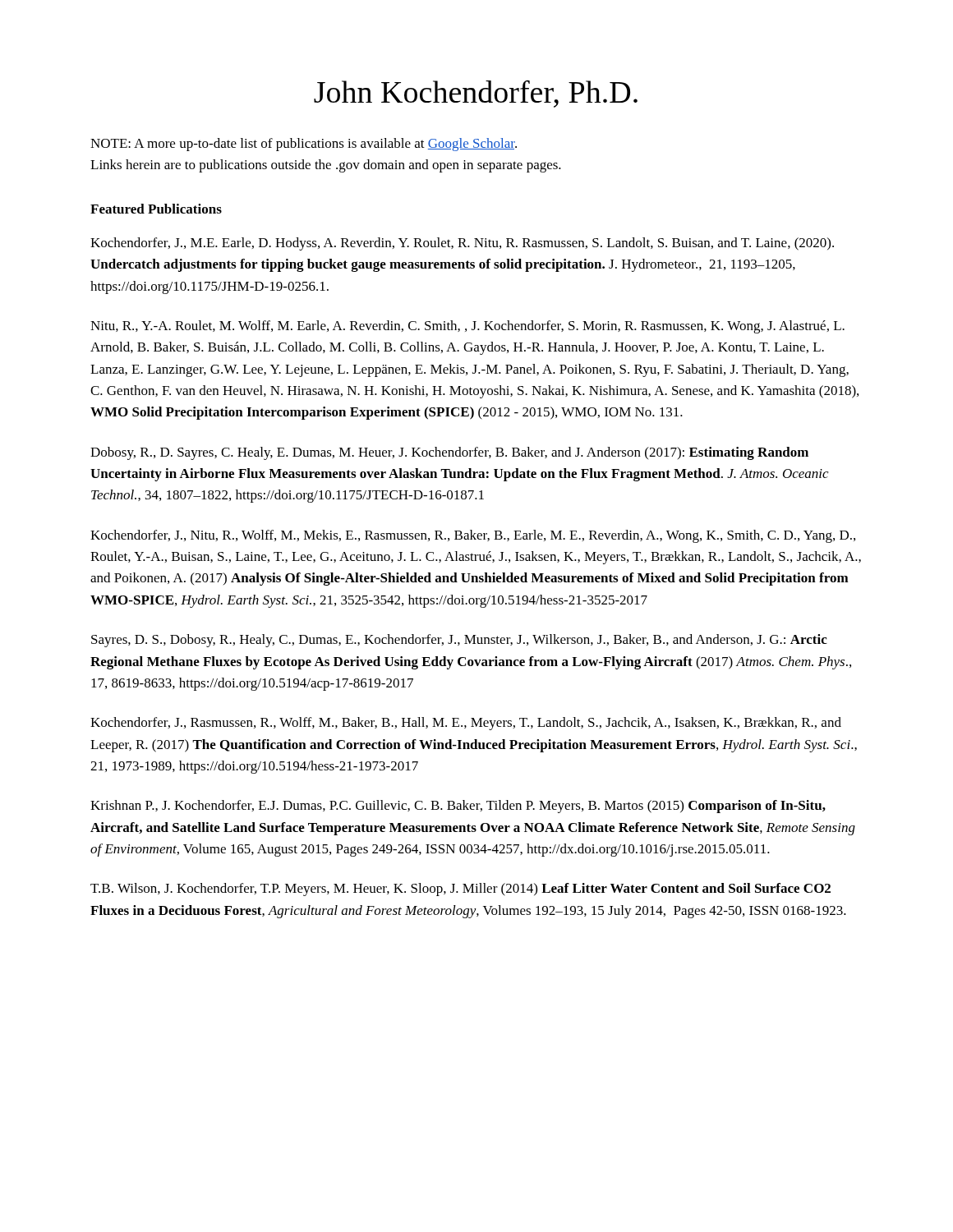
Task: Select the element starting "Dobosy, R., D. Sayres, C. Healy,"
Action: tap(459, 474)
